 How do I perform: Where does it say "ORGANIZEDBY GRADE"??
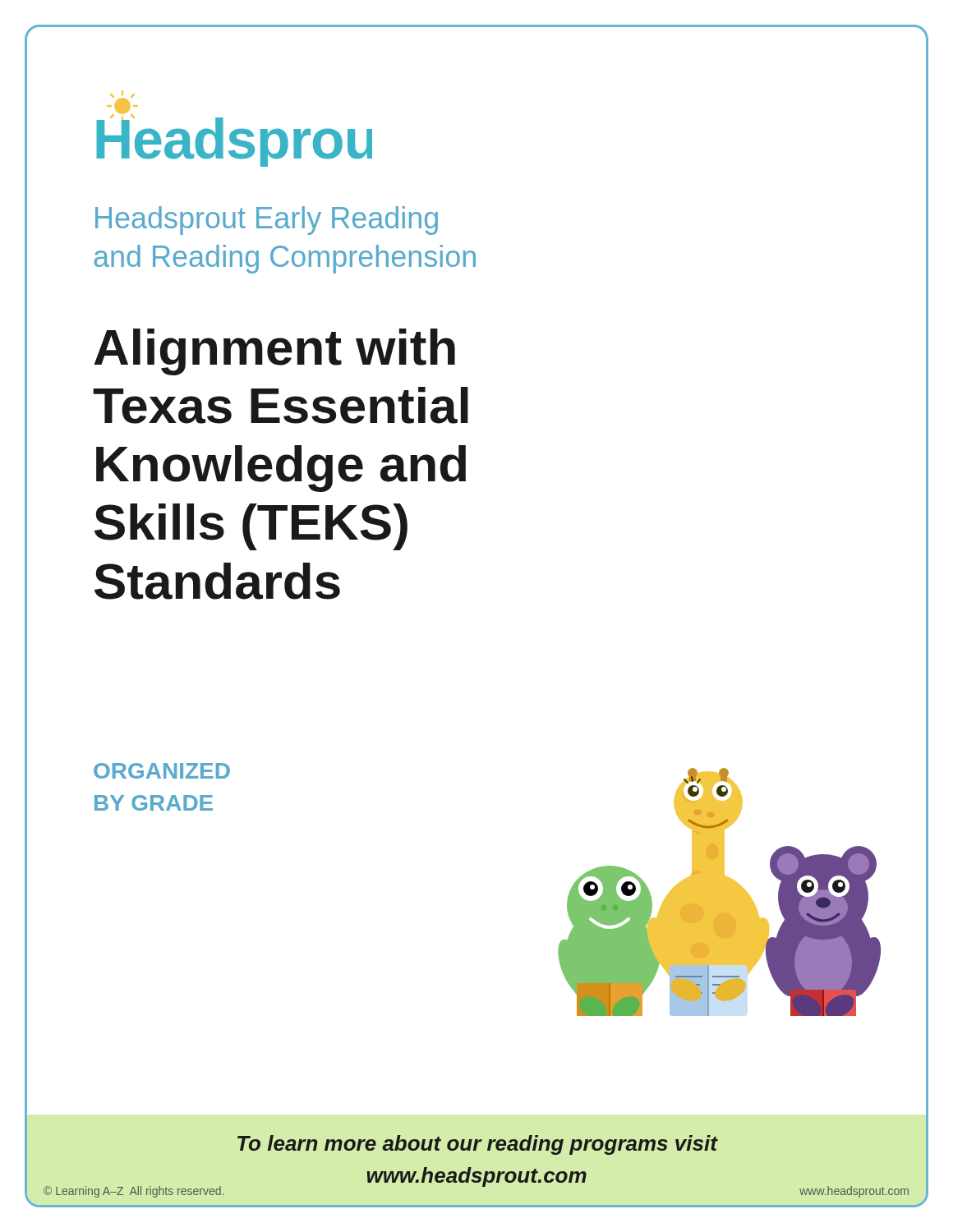pyautogui.click(x=162, y=787)
